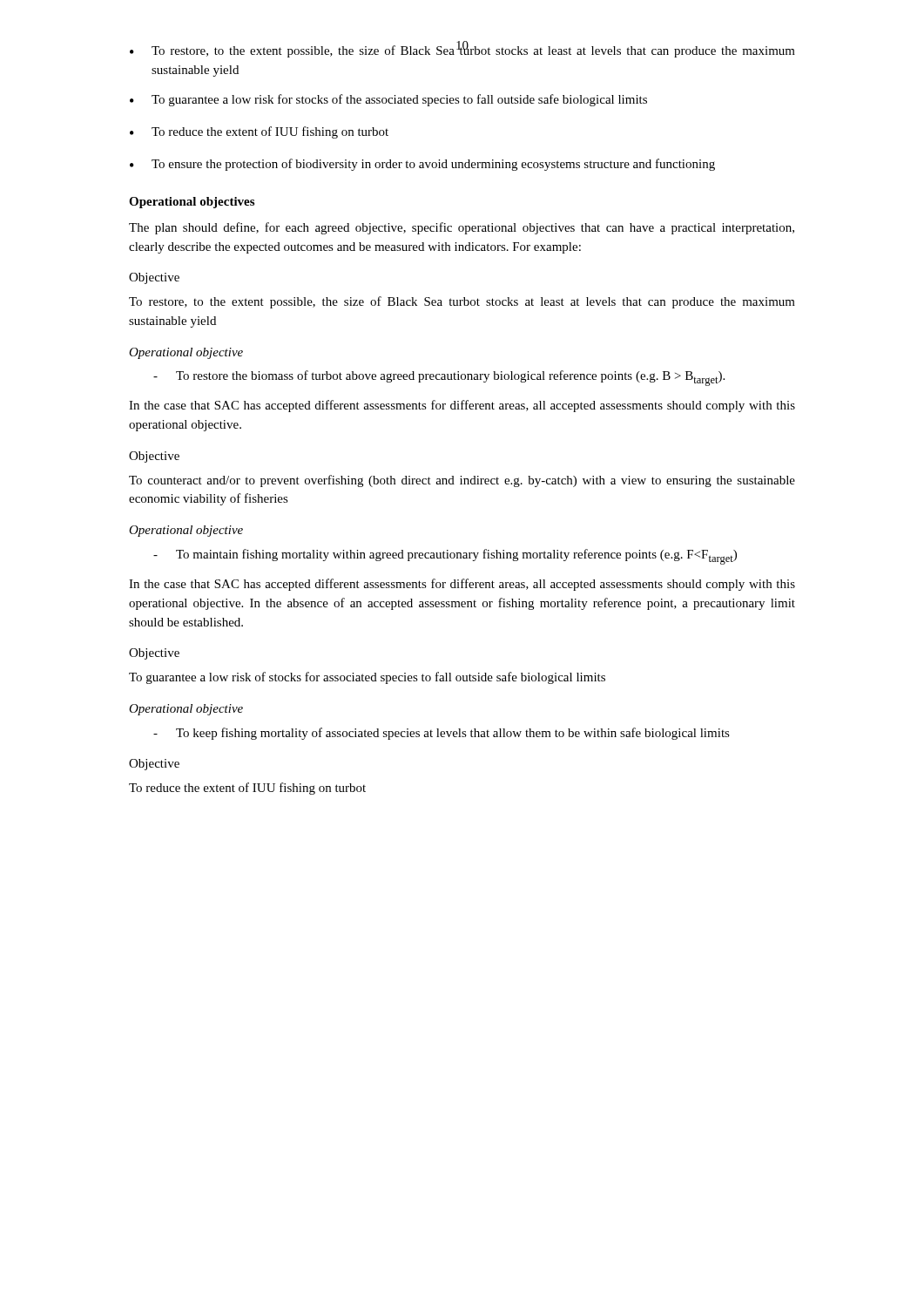Click the passage that begins "• To guarantee a low risk for stocks"
Viewport: 924px width, 1307px height.
pyautogui.click(x=462, y=101)
